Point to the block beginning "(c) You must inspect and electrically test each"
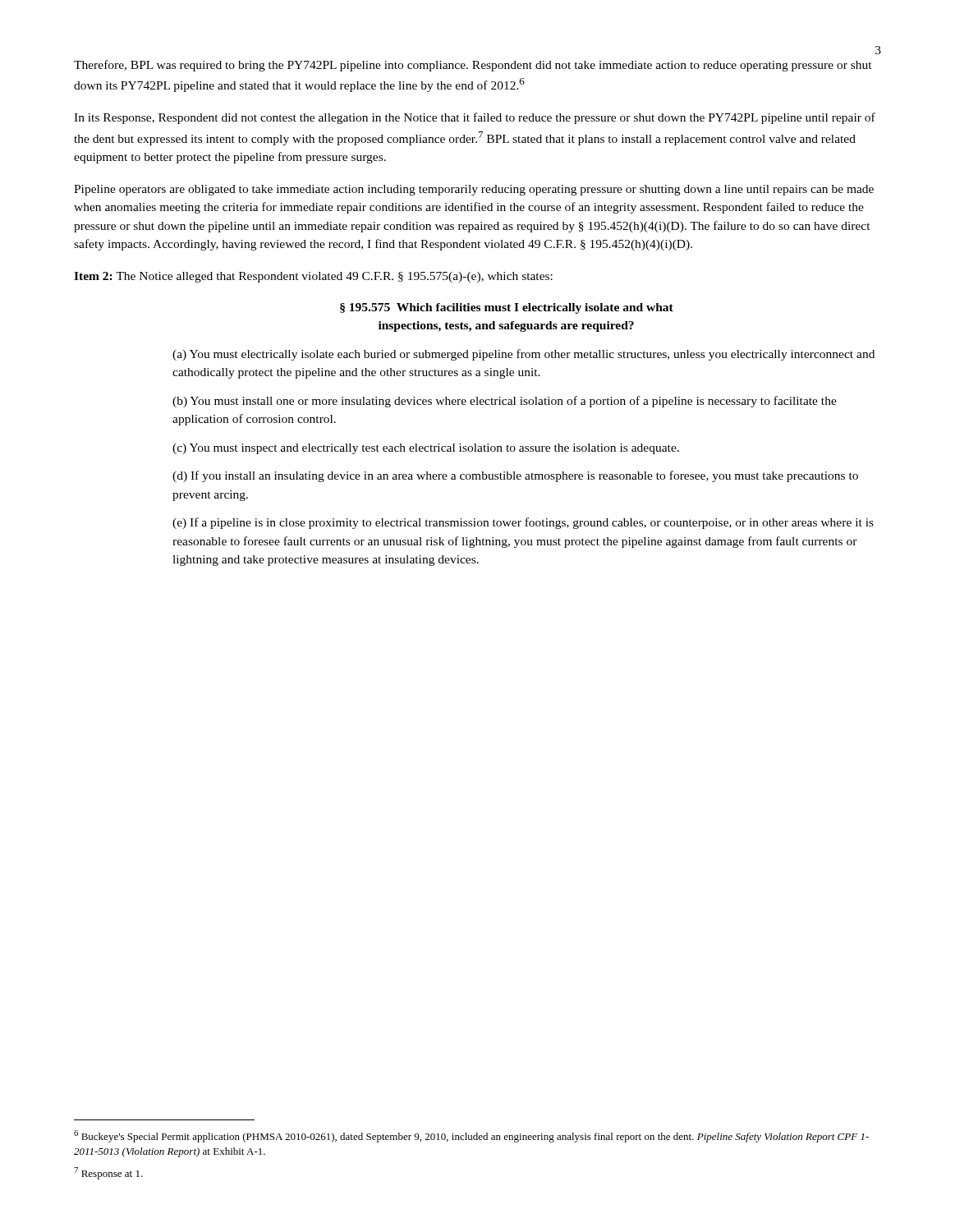 [531, 448]
